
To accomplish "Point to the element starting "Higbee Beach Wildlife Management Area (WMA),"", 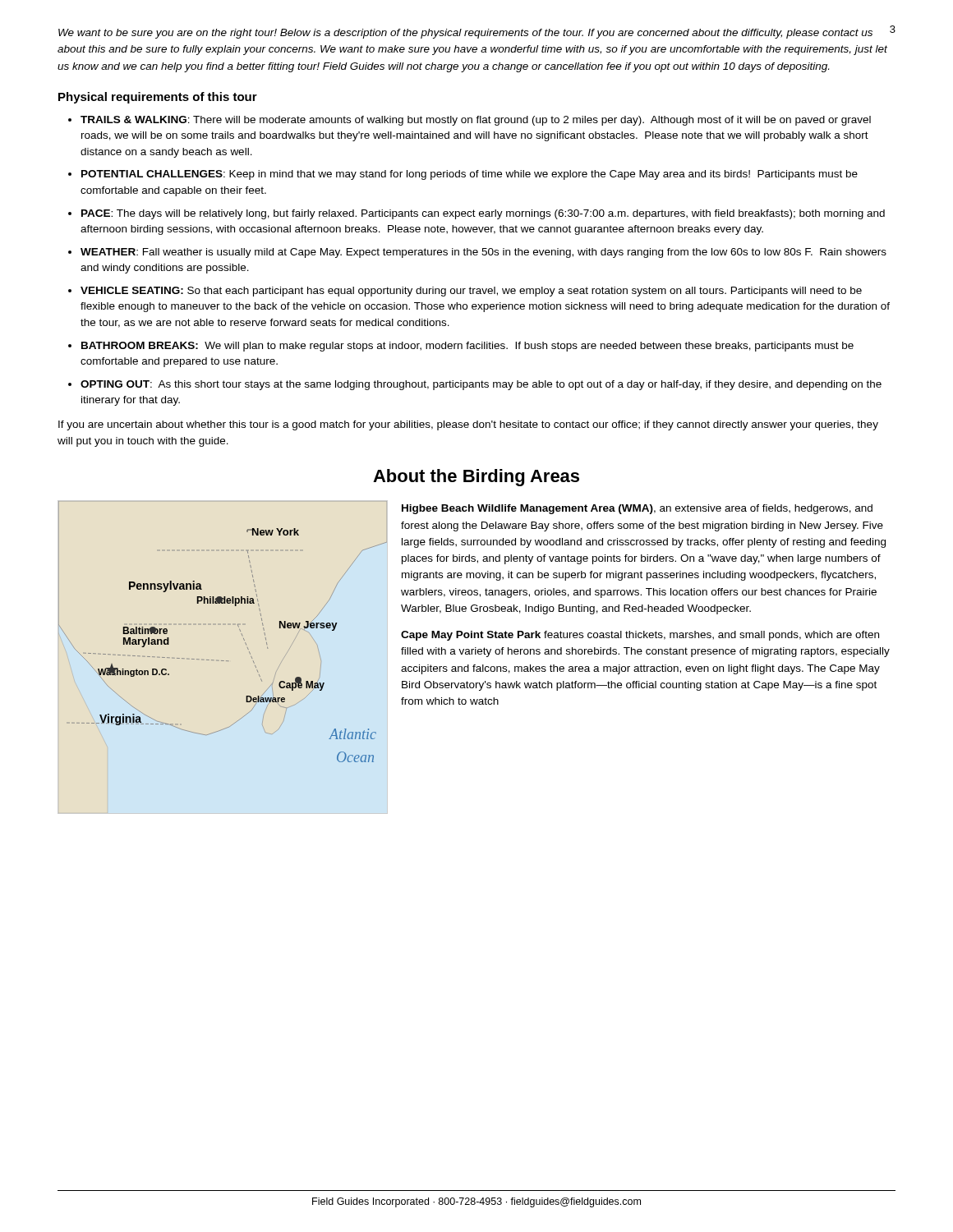I will click(x=648, y=605).
